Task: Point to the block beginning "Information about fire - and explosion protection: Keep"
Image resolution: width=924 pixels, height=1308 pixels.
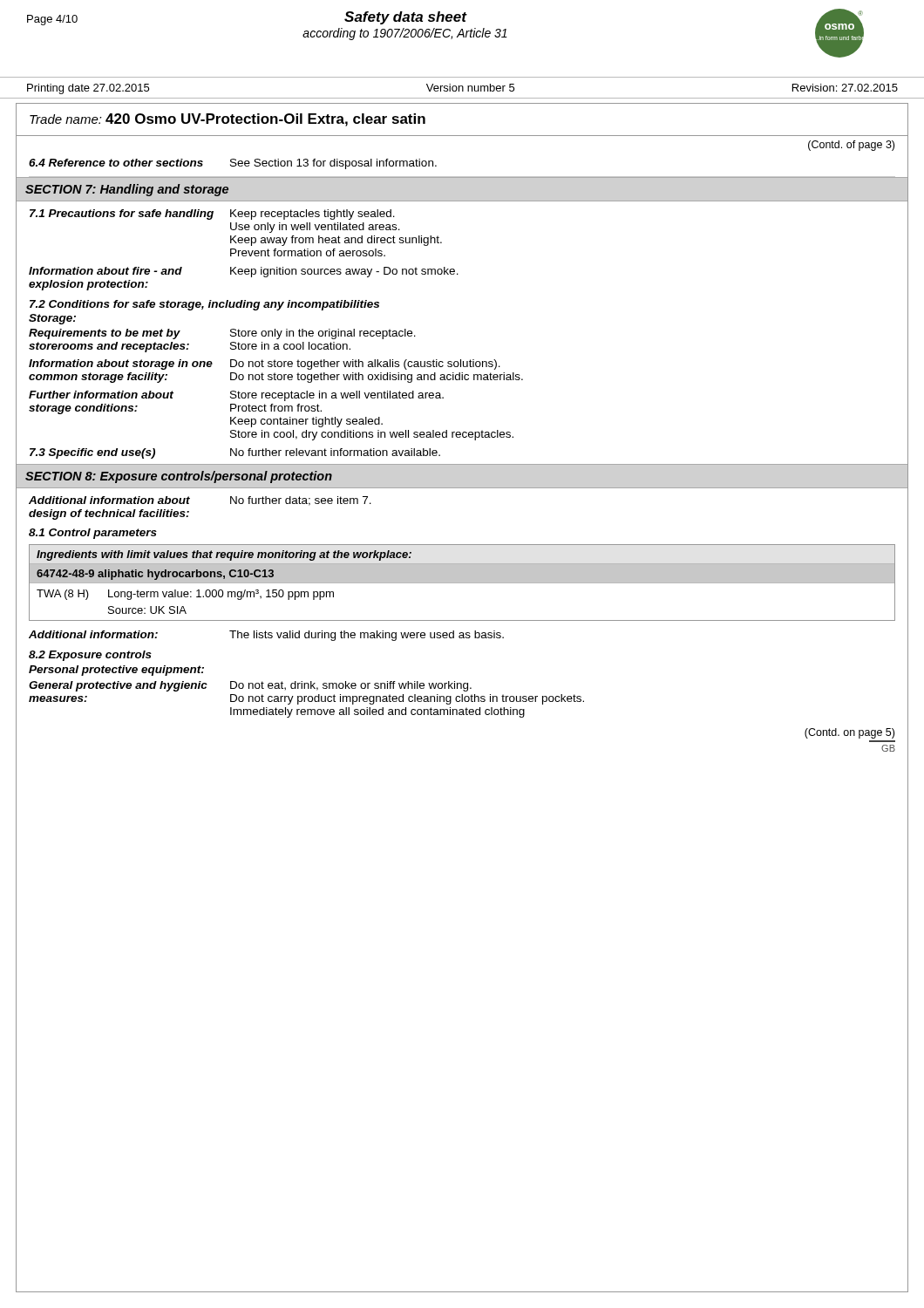Action: [244, 277]
